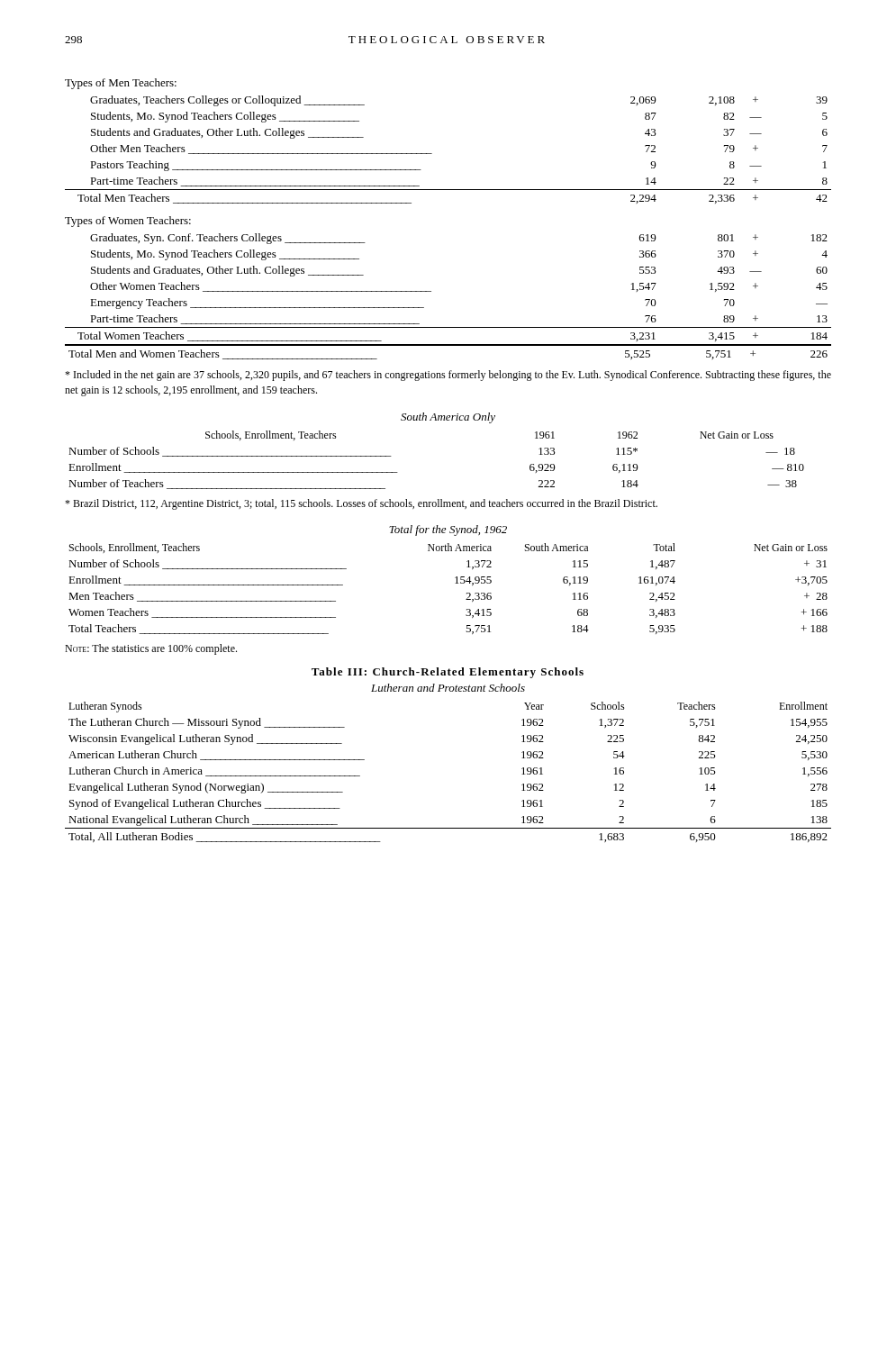The image size is (896, 1351).
Task: Locate the region starting "Types of Women Teachers:"
Action: click(128, 220)
